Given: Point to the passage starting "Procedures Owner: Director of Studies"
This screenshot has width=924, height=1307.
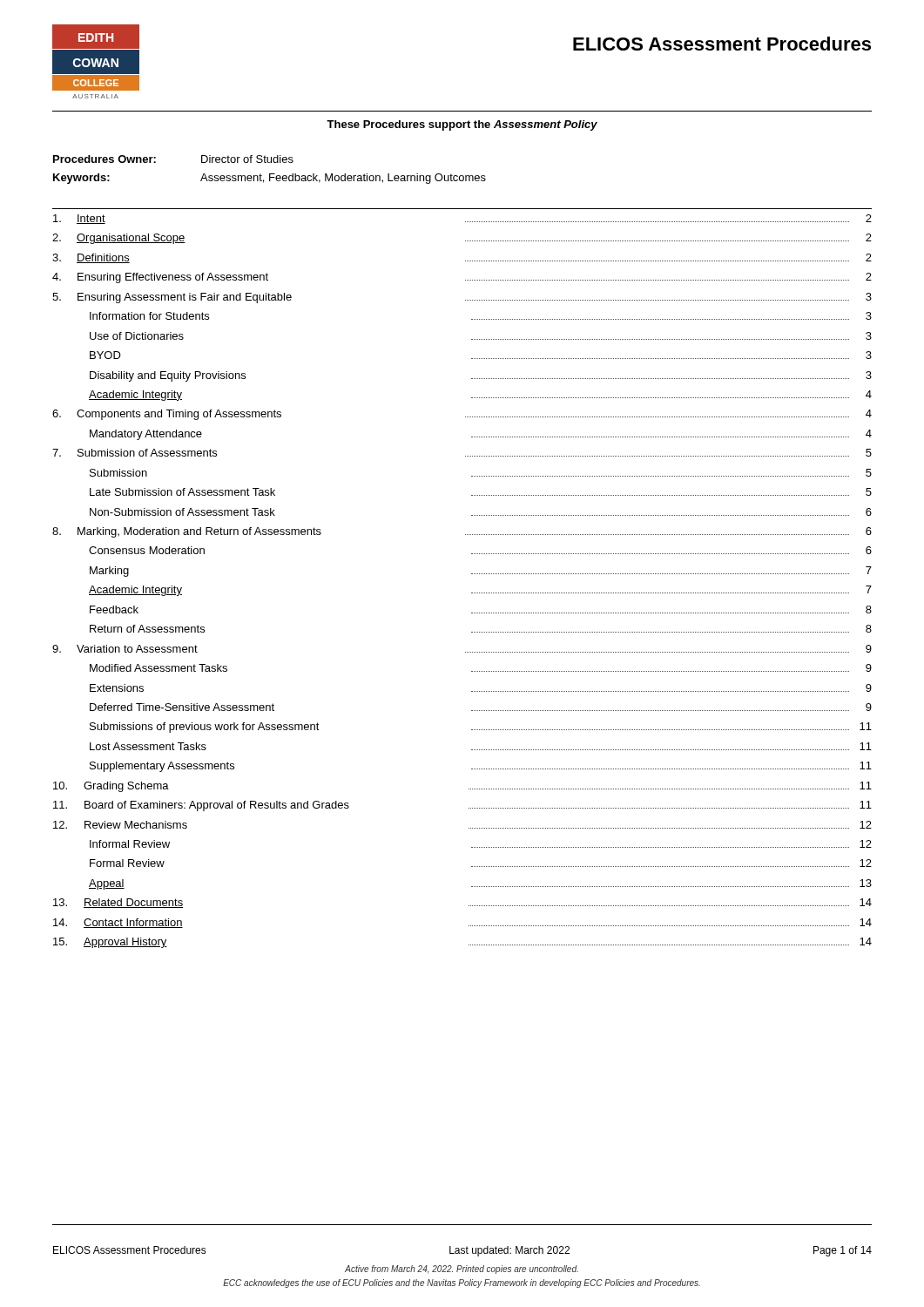Looking at the screenshot, I should pos(103,159).
